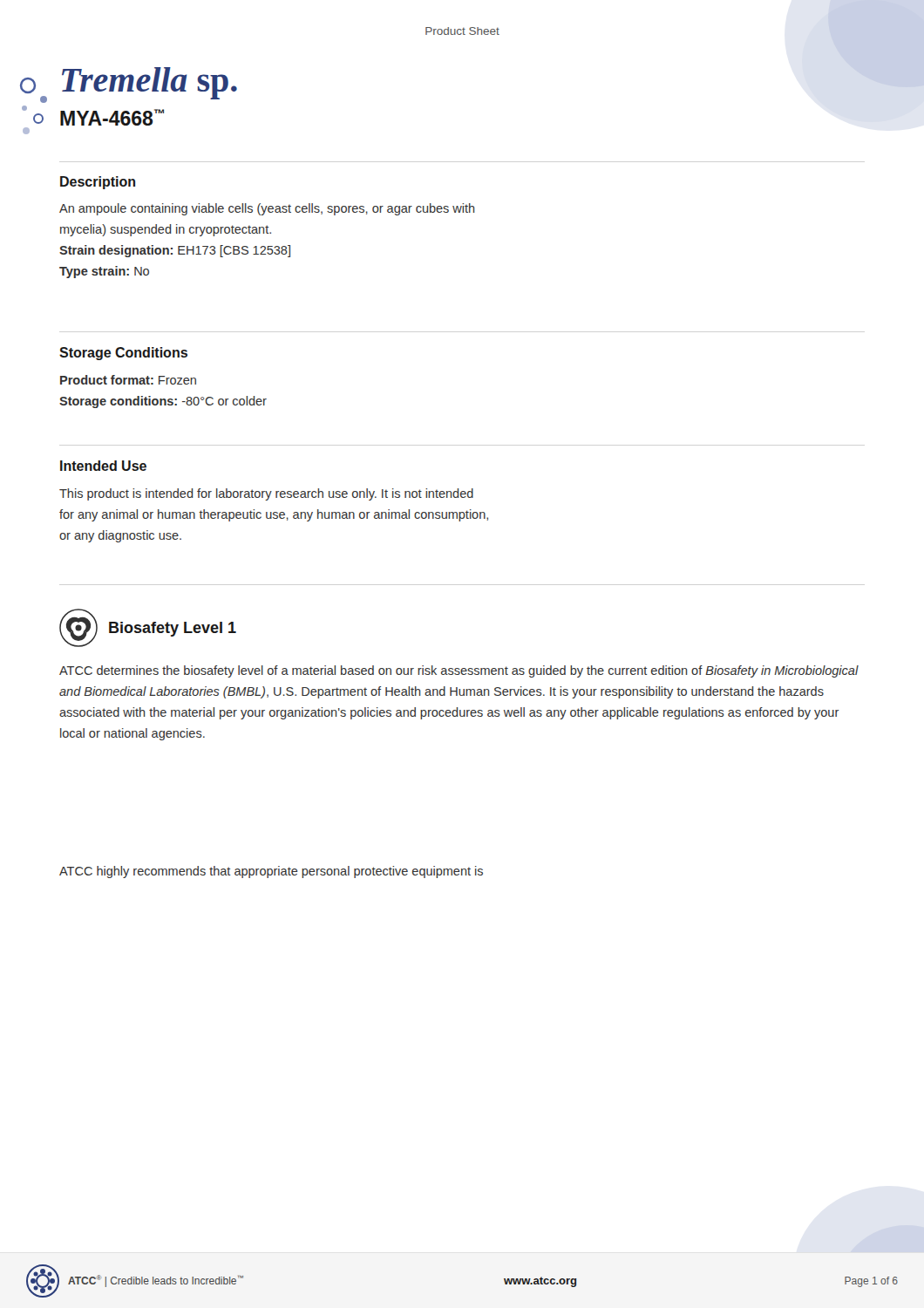The width and height of the screenshot is (924, 1308).
Task: Where is the passage that starts "ATCC determines the biosafety level of a"?
Action: [459, 702]
